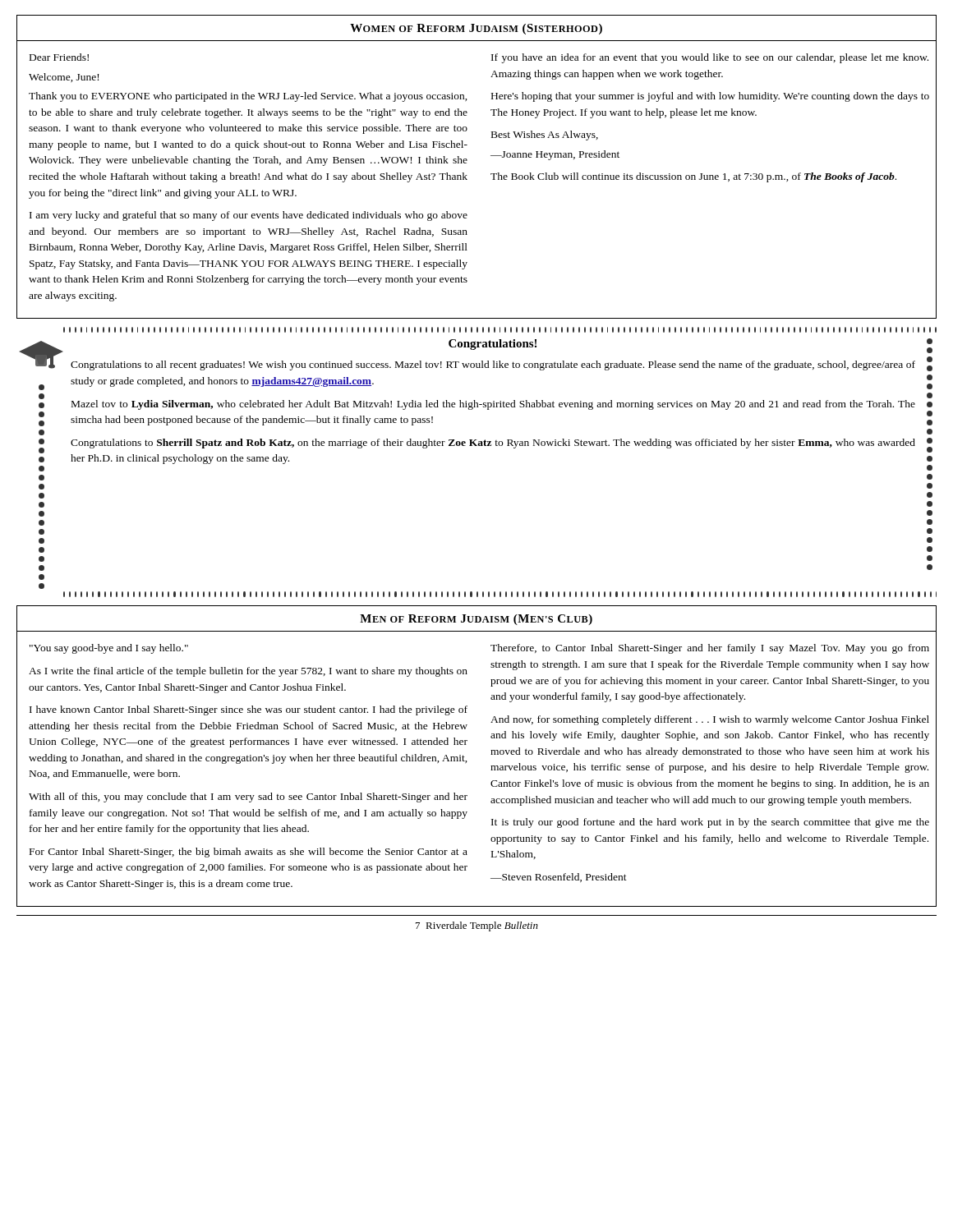Viewport: 953px width, 1232px height.
Task: Locate the passage starting "If you have an idea for an"
Action: point(710,117)
